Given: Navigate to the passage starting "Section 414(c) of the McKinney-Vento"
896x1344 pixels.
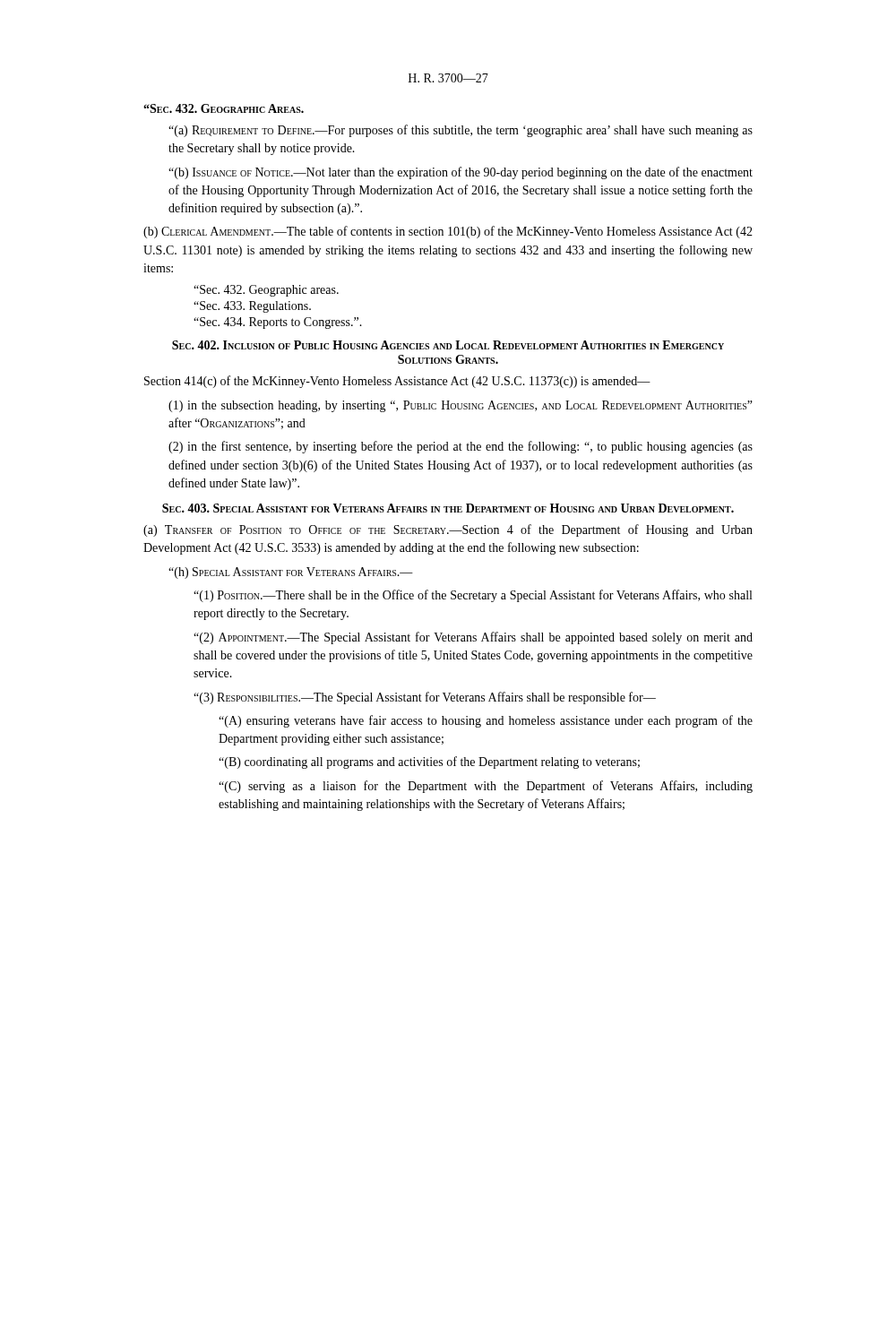Looking at the screenshot, I should [x=448, y=433].
